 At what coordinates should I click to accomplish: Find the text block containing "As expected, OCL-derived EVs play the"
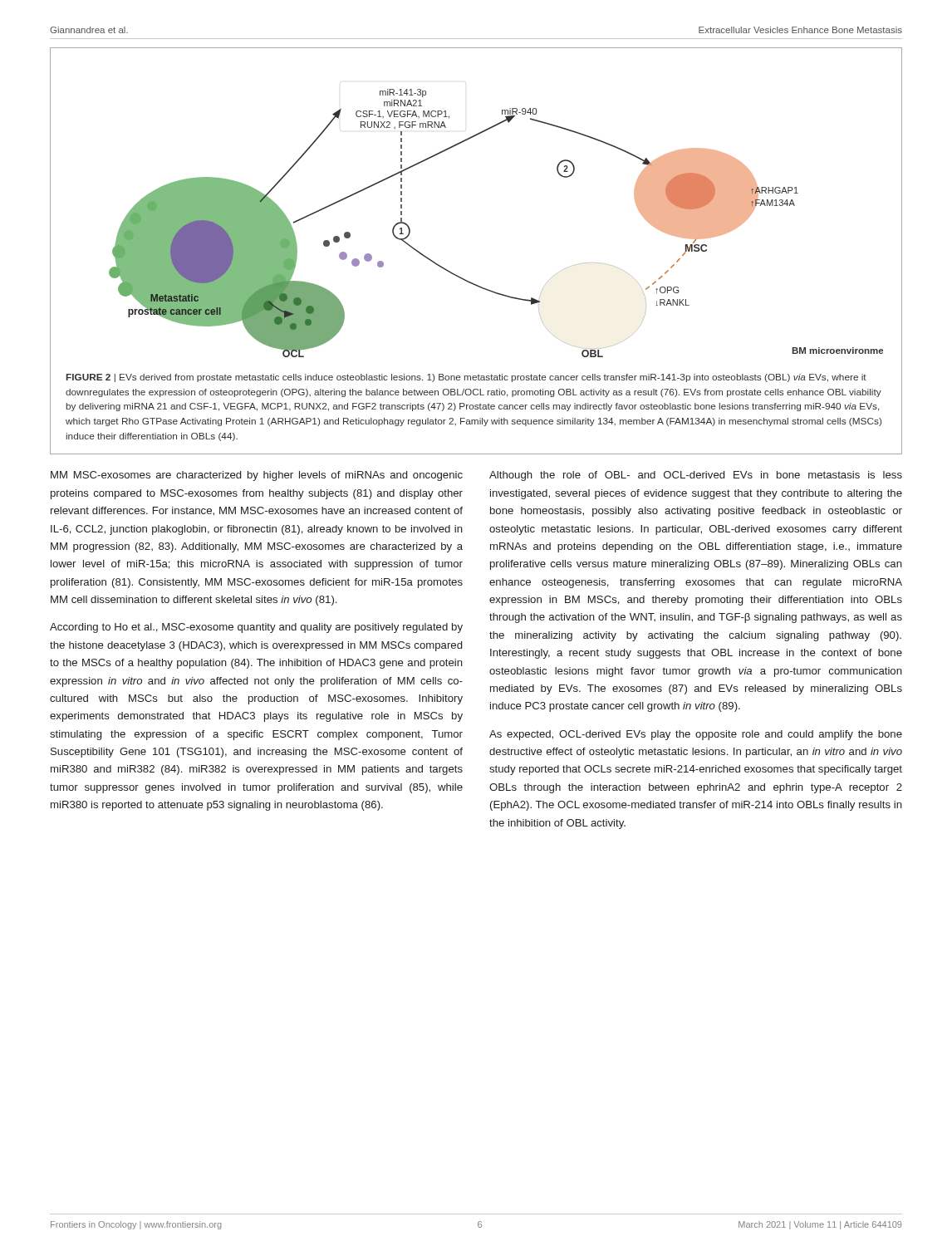pos(696,778)
